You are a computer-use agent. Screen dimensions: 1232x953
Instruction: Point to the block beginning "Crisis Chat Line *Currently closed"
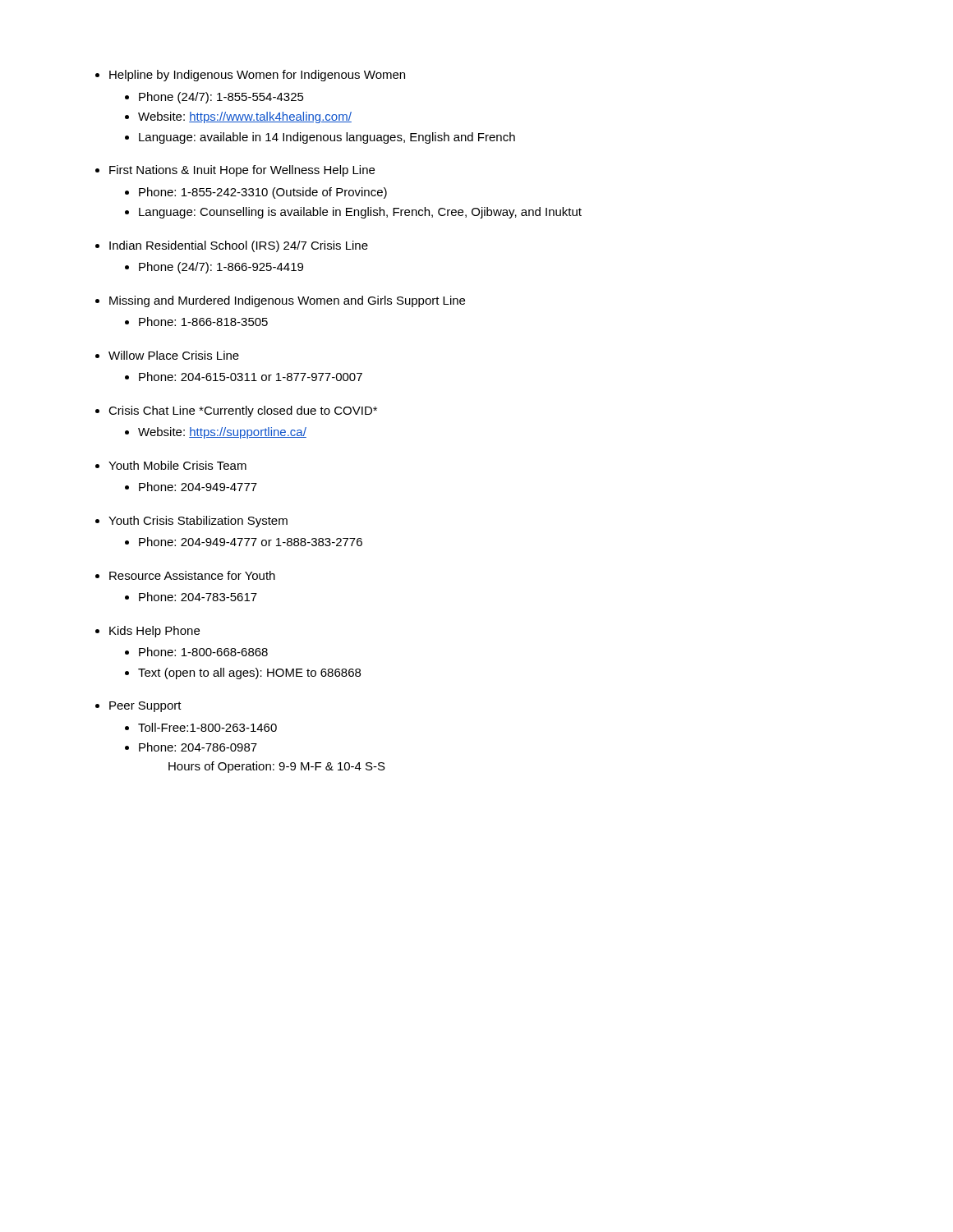(x=243, y=411)
